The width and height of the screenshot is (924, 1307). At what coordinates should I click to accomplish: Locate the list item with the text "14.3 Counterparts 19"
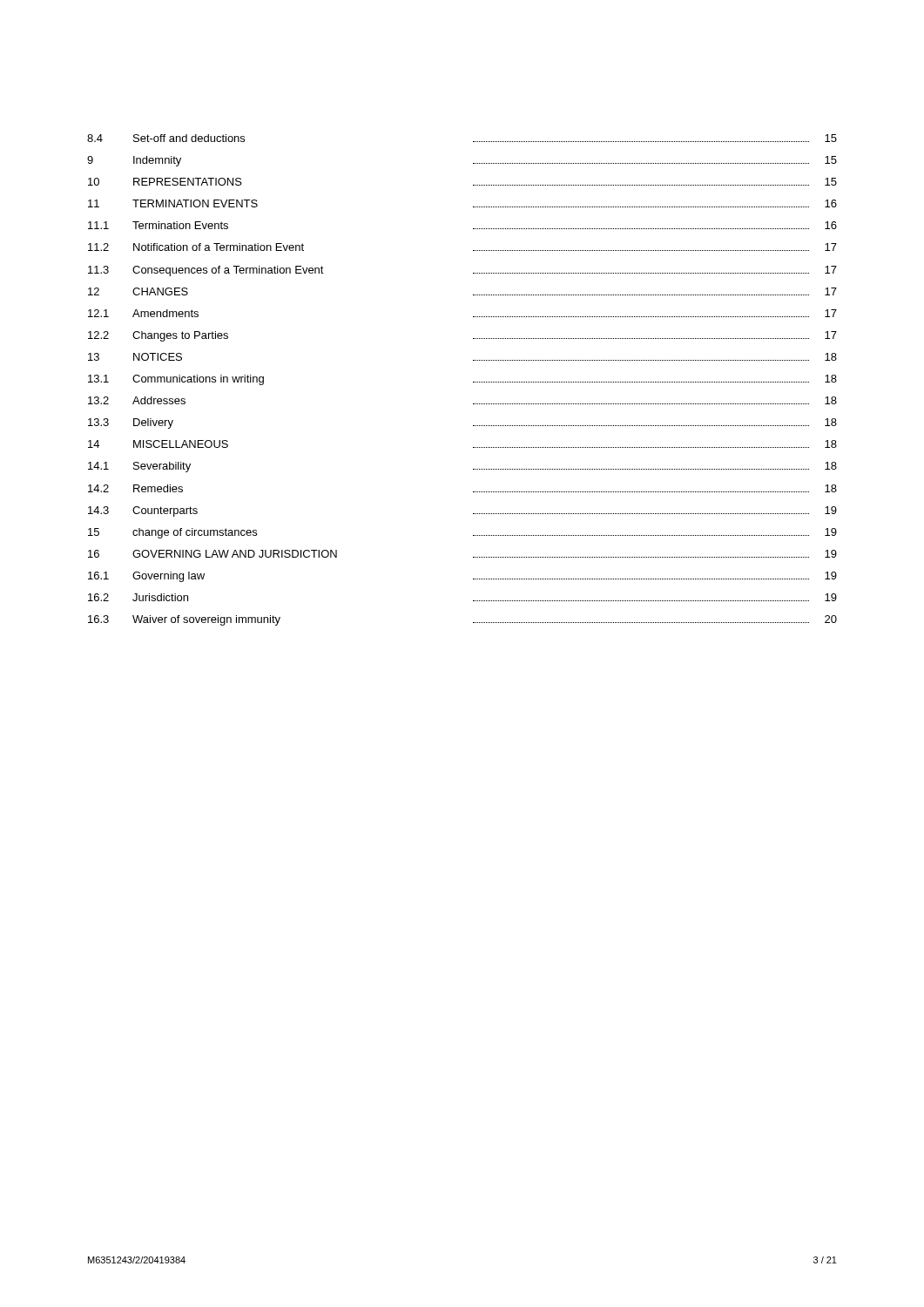[x=462, y=510]
